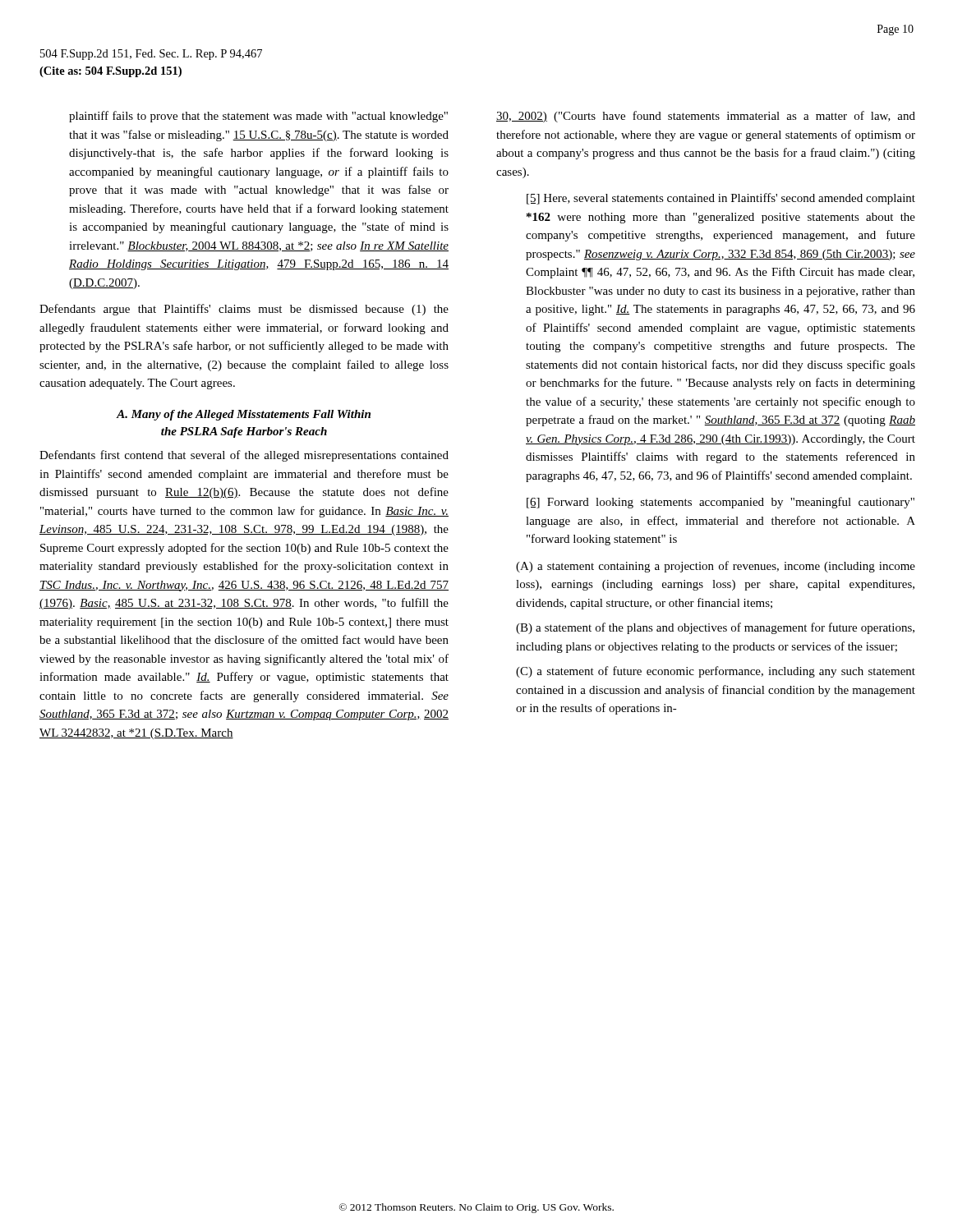Find the region starting "[6] Forward looking statements accompanied by"

coord(720,521)
